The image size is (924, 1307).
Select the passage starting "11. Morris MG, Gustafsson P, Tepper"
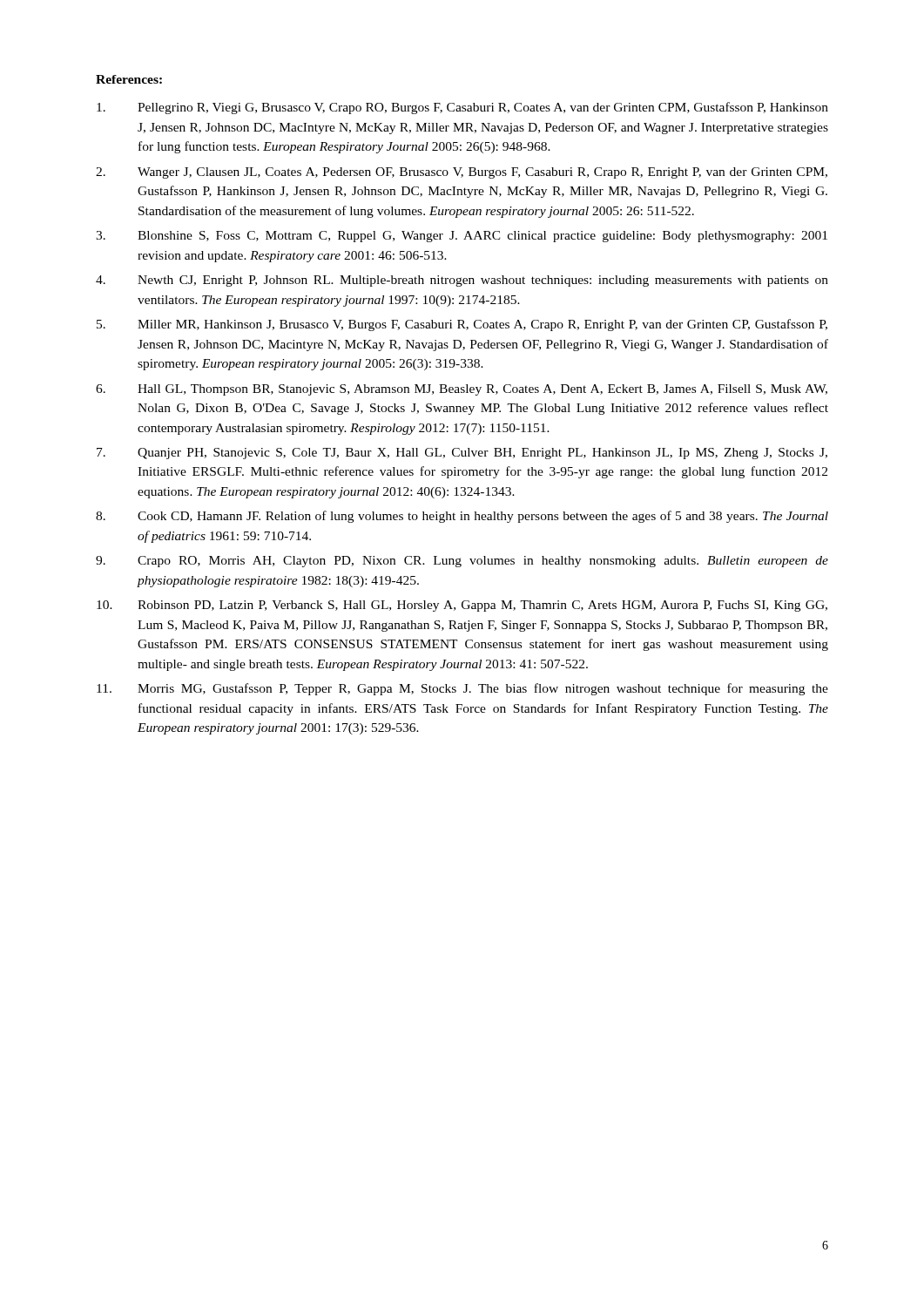[462, 708]
